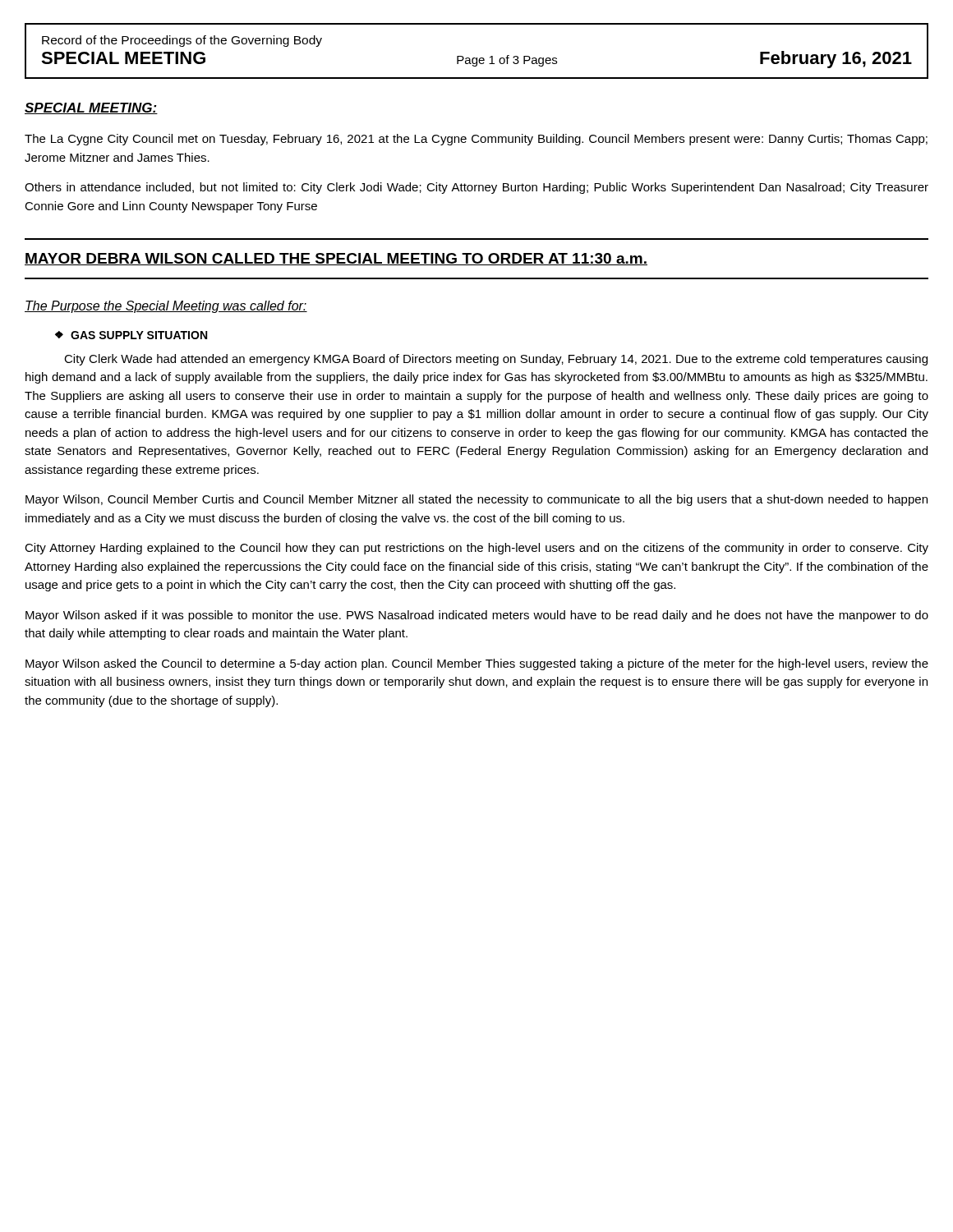Viewport: 953px width, 1232px height.
Task: Select the text block containing "City Attorney Harding explained to the"
Action: click(x=476, y=566)
